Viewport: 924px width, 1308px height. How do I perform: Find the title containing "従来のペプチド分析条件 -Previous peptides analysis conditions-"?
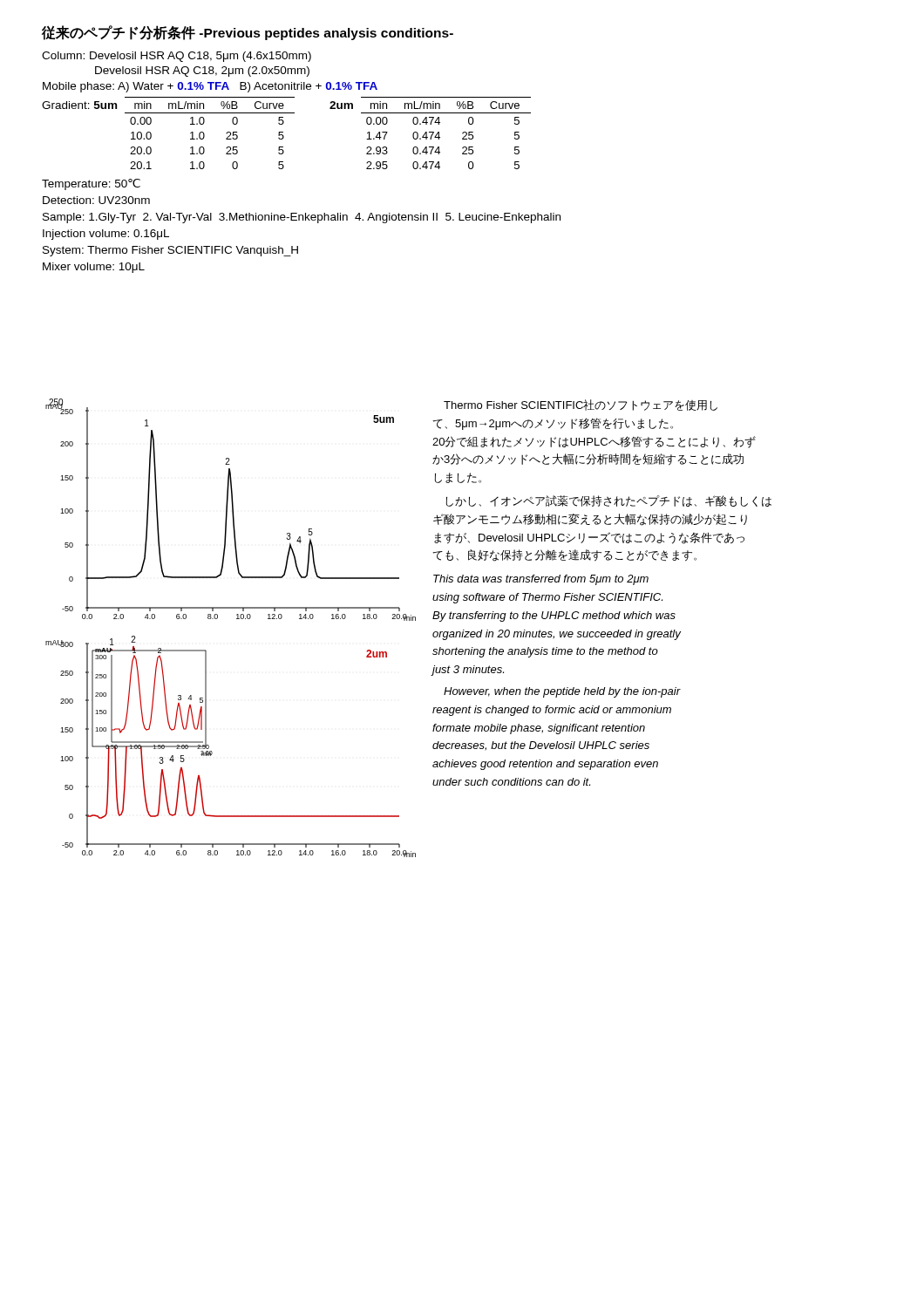pyautogui.click(x=248, y=33)
